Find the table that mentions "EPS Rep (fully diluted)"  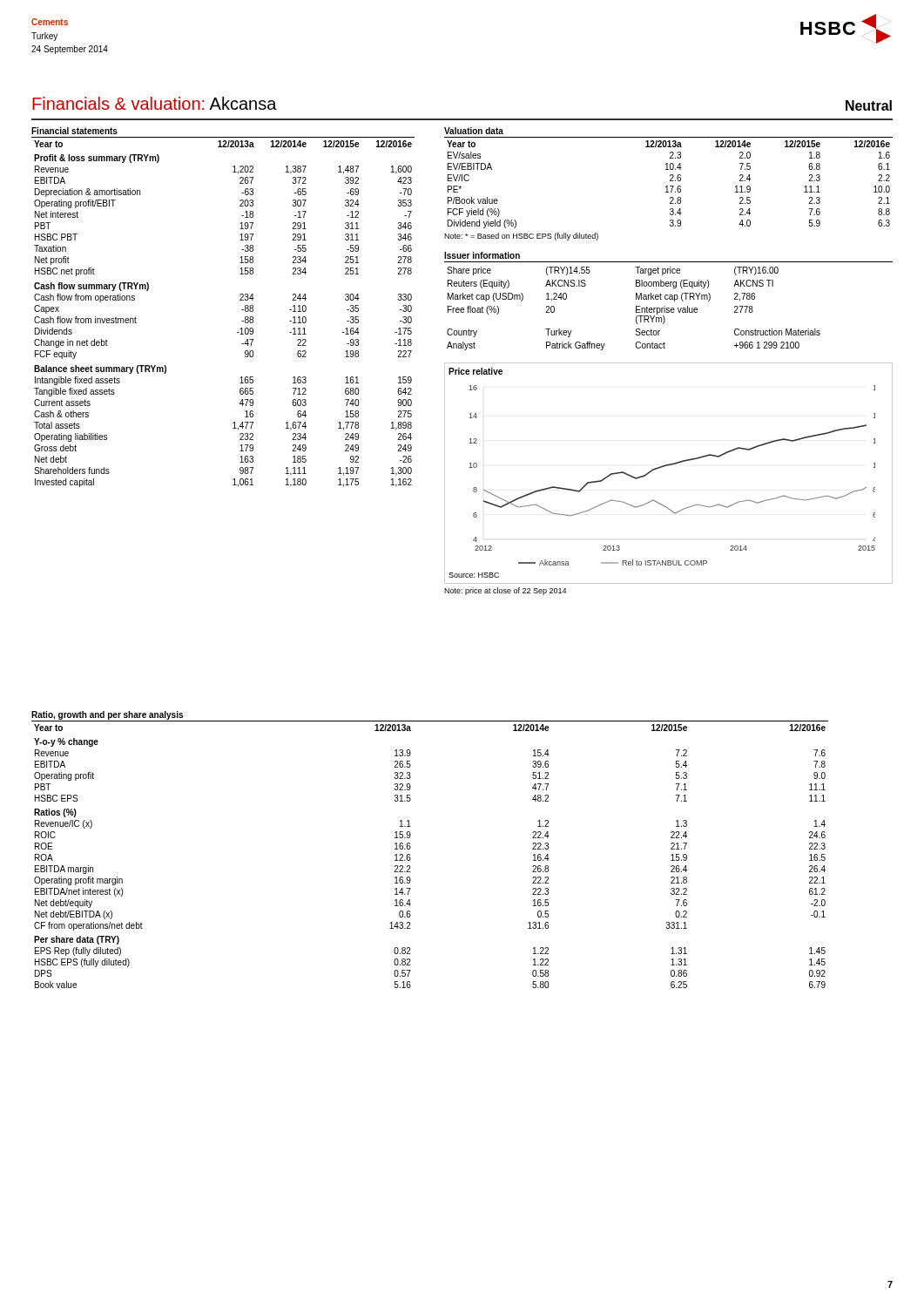[x=430, y=850]
